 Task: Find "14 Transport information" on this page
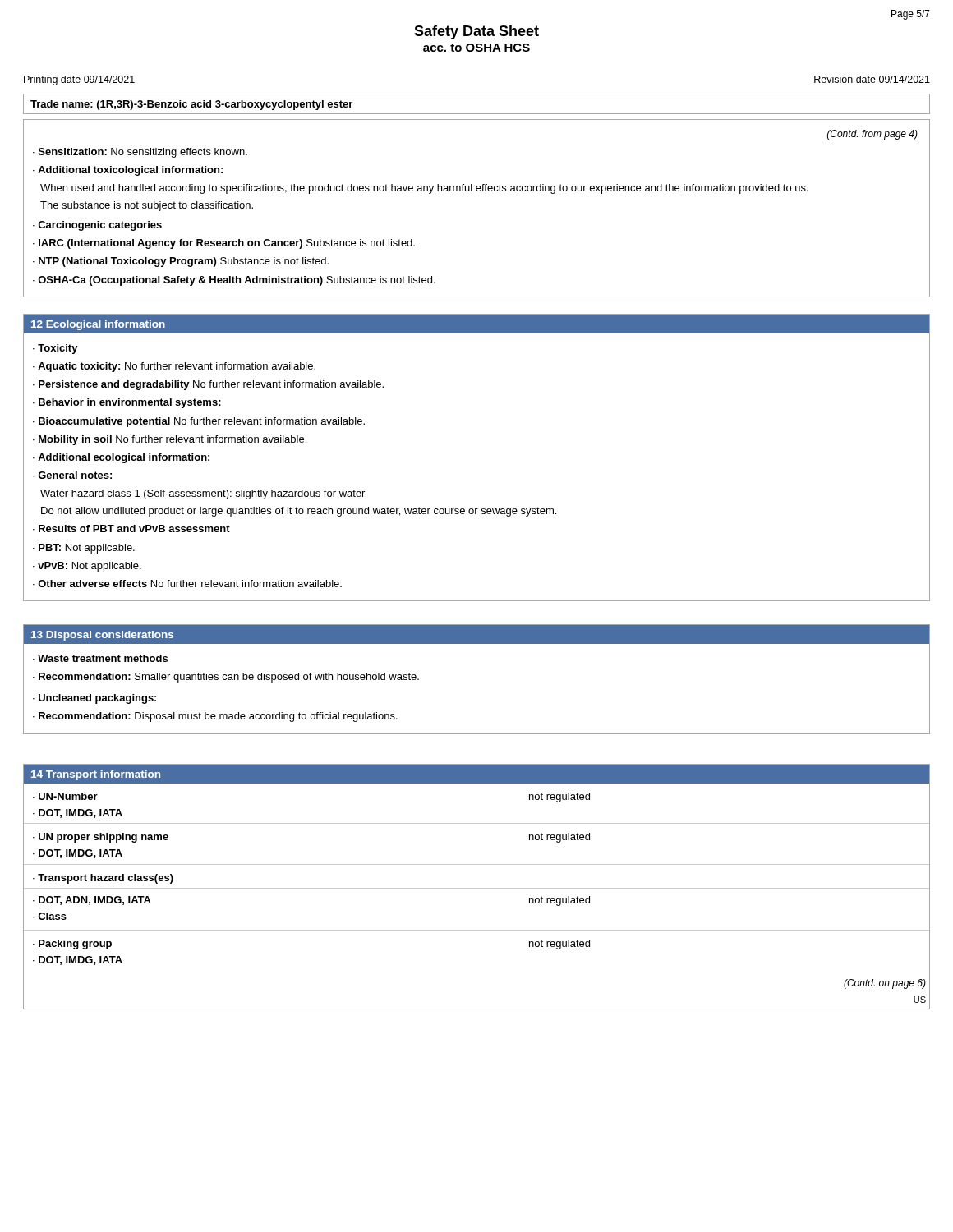96,774
